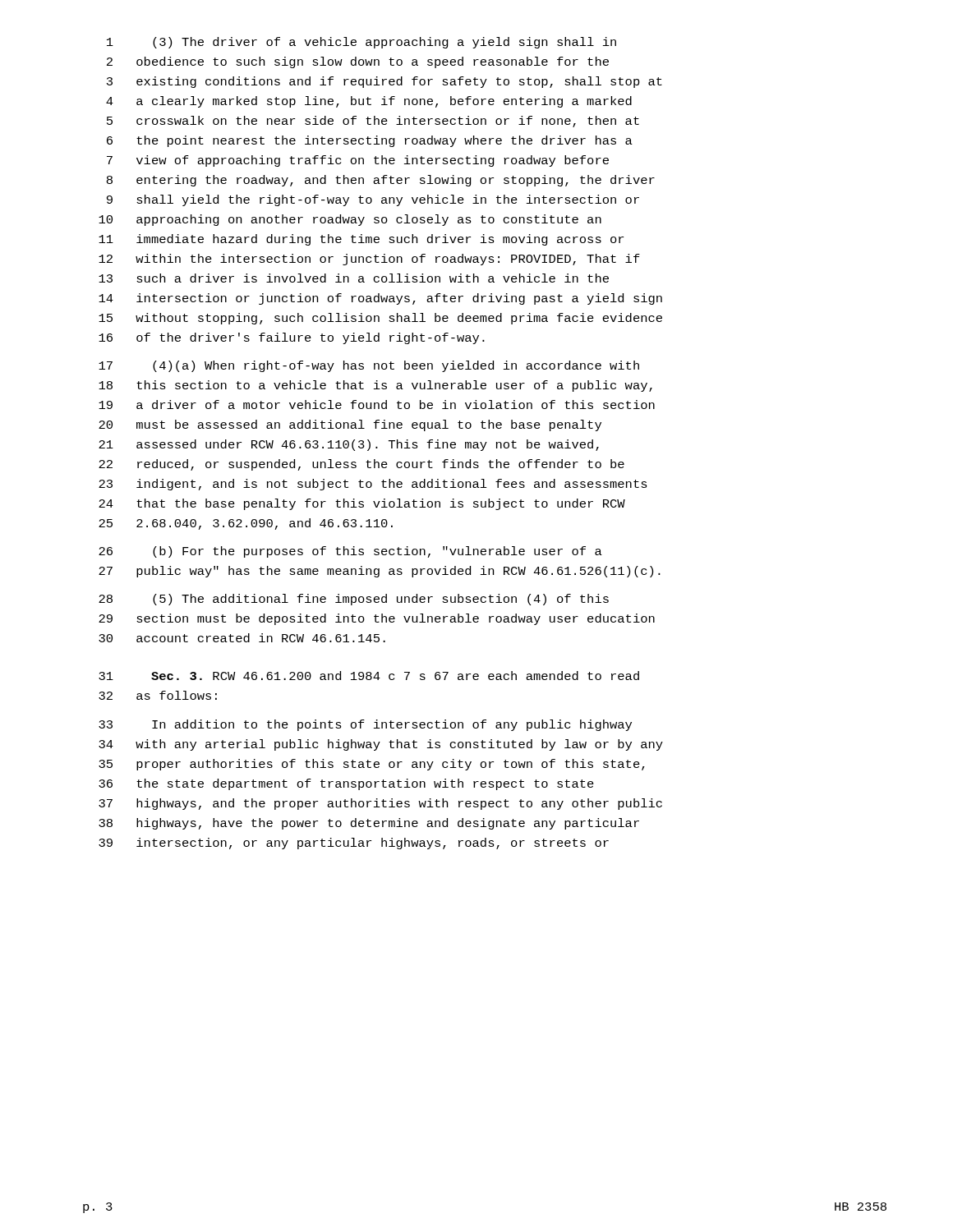Locate the text block that says "28 (5) The additional fine imposed under"

(485, 620)
